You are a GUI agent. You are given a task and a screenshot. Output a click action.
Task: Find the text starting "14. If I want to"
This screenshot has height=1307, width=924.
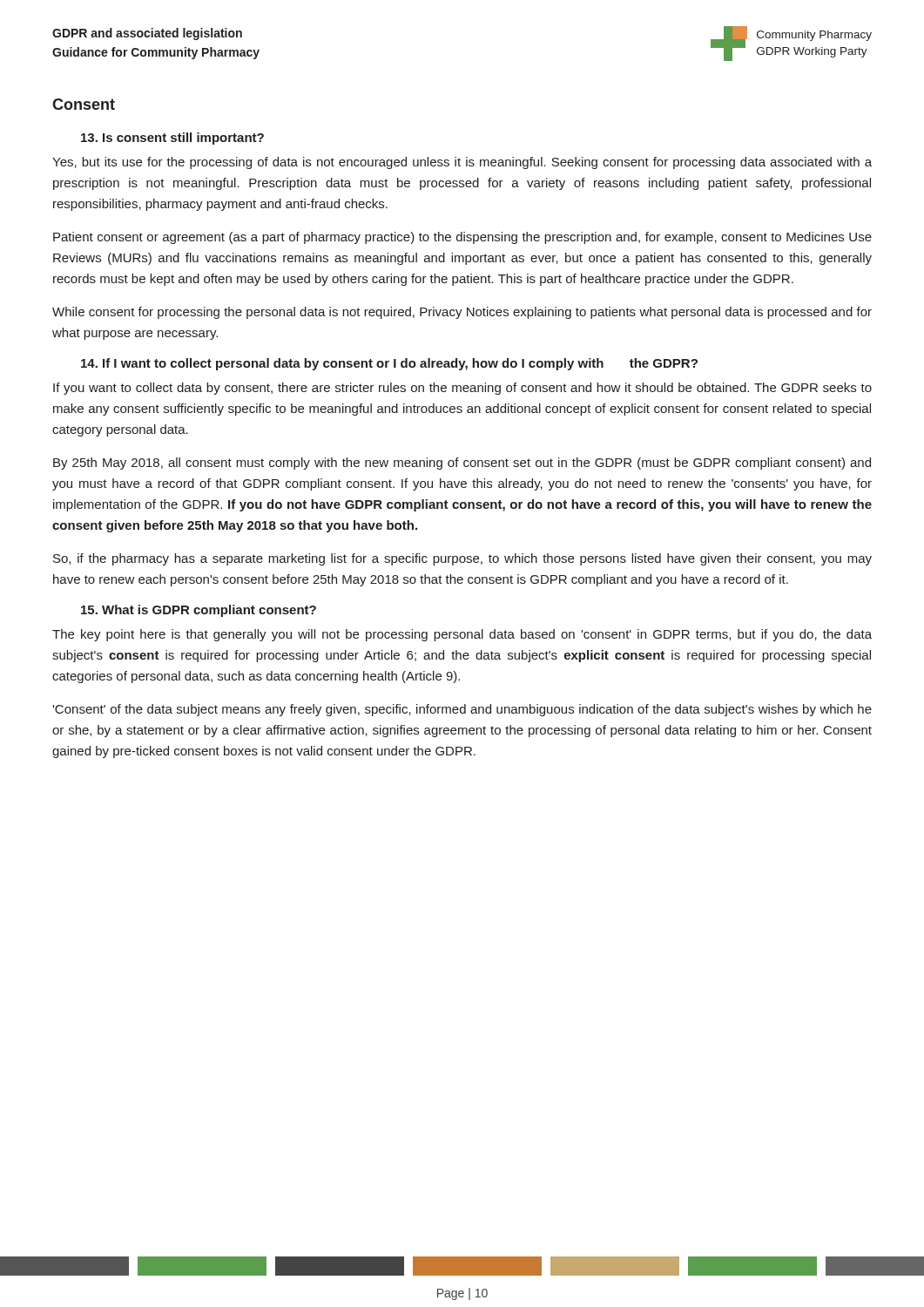[389, 363]
